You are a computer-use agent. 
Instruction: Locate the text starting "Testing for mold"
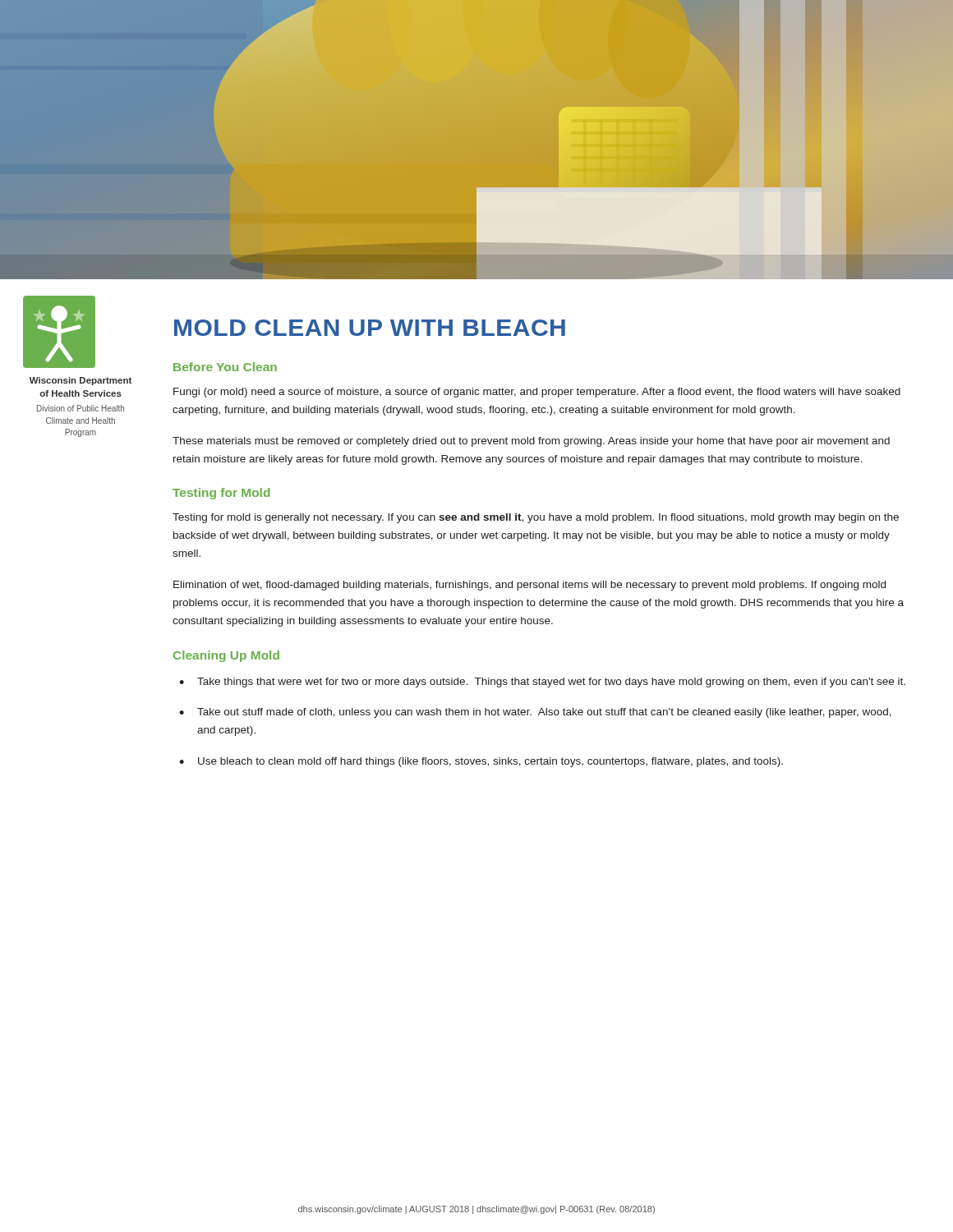coord(540,536)
